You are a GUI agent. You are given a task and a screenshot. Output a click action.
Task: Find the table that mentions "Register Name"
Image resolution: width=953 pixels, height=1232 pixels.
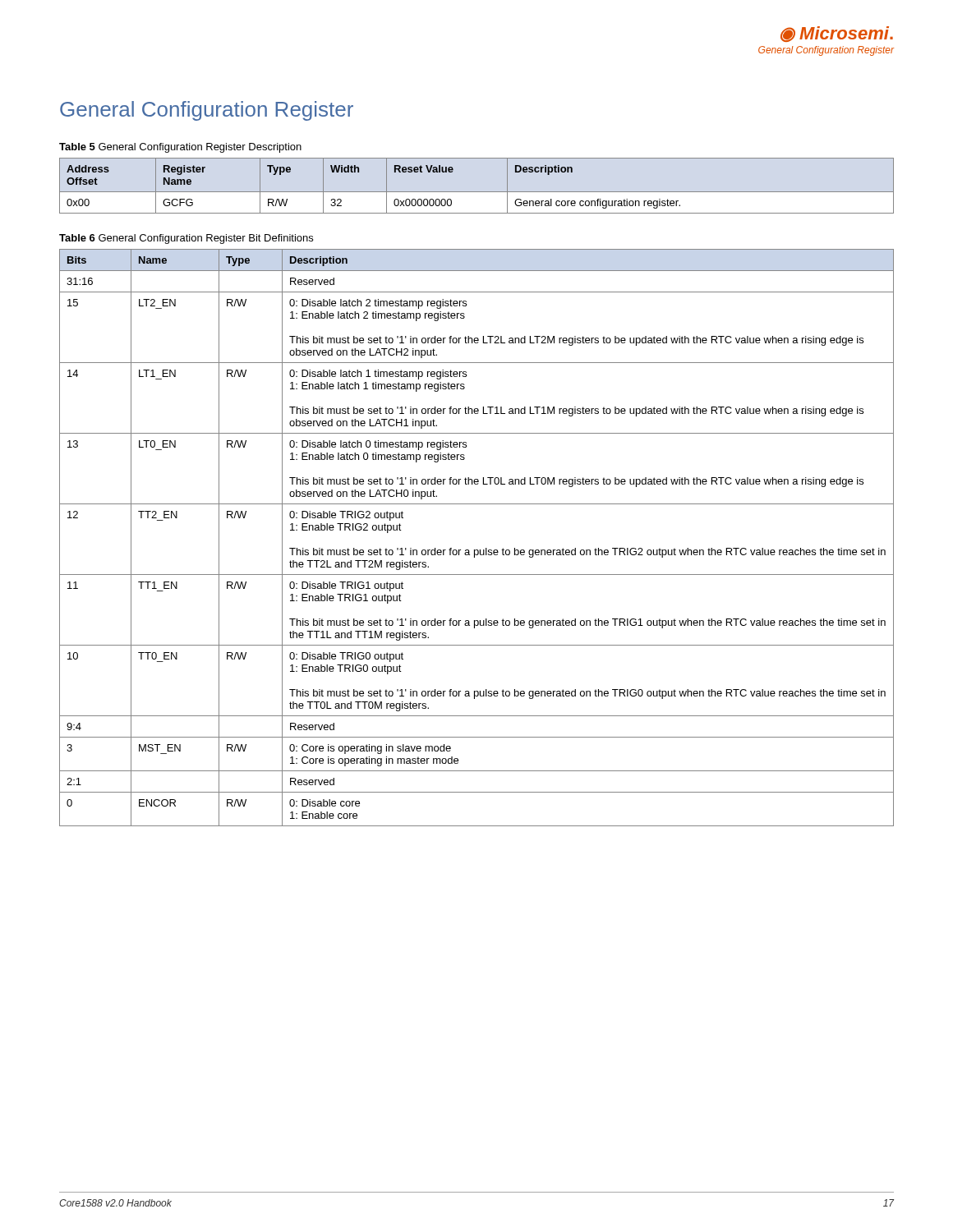(476, 186)
